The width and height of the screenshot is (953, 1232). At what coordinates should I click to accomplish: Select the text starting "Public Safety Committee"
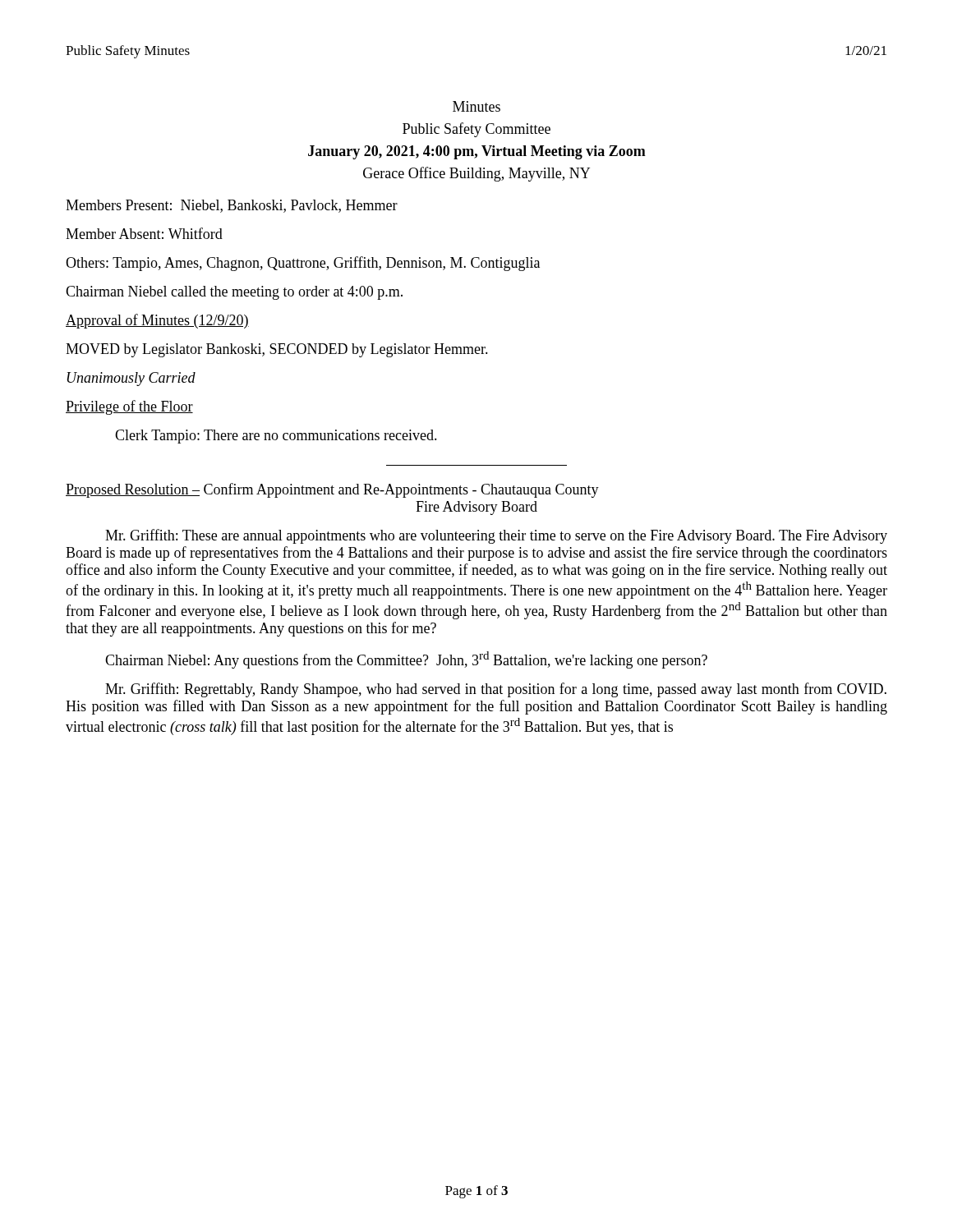tap(476, 129)
